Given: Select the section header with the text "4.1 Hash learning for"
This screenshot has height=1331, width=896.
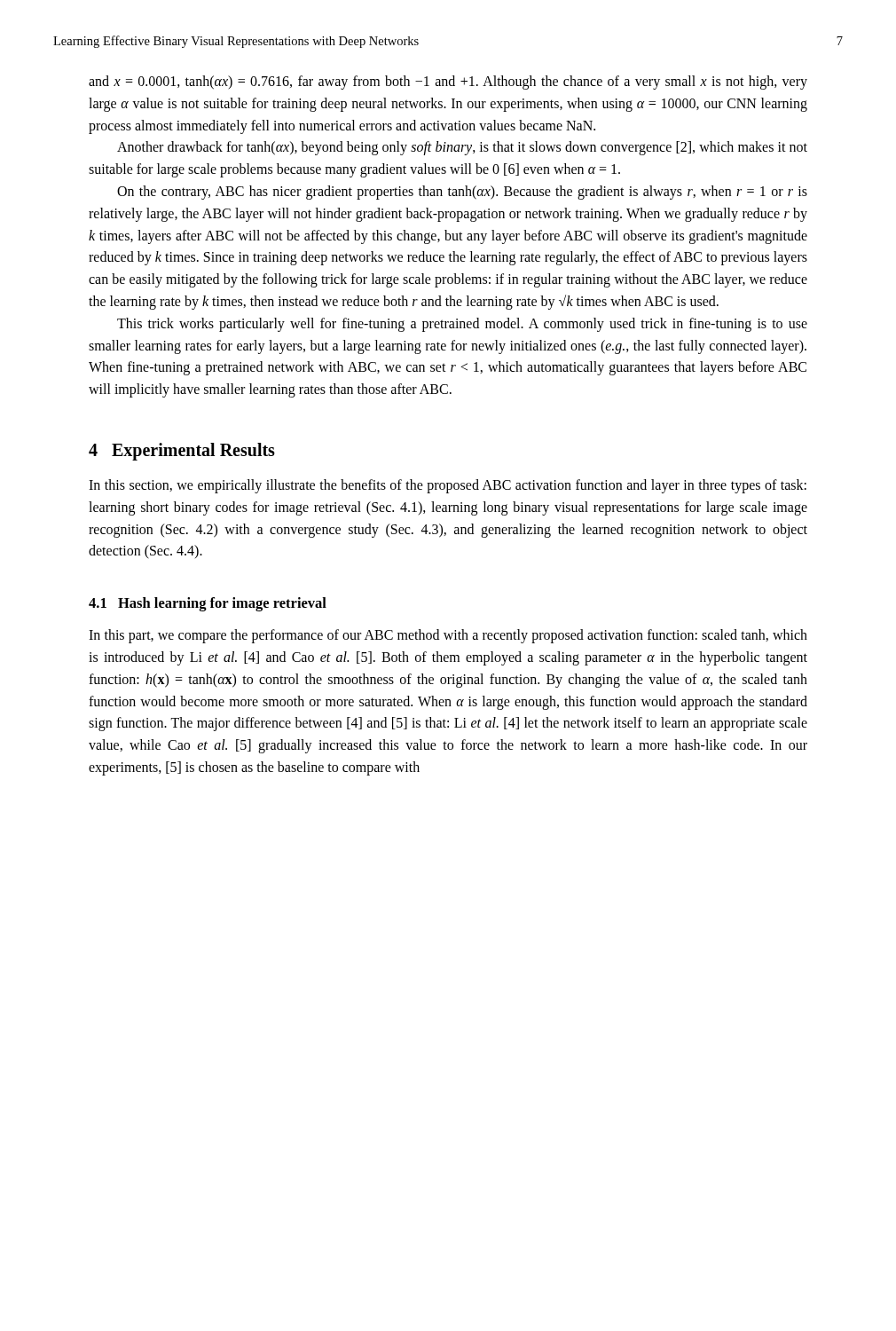Looking at the screenshot, I should [x=208, y=603].
